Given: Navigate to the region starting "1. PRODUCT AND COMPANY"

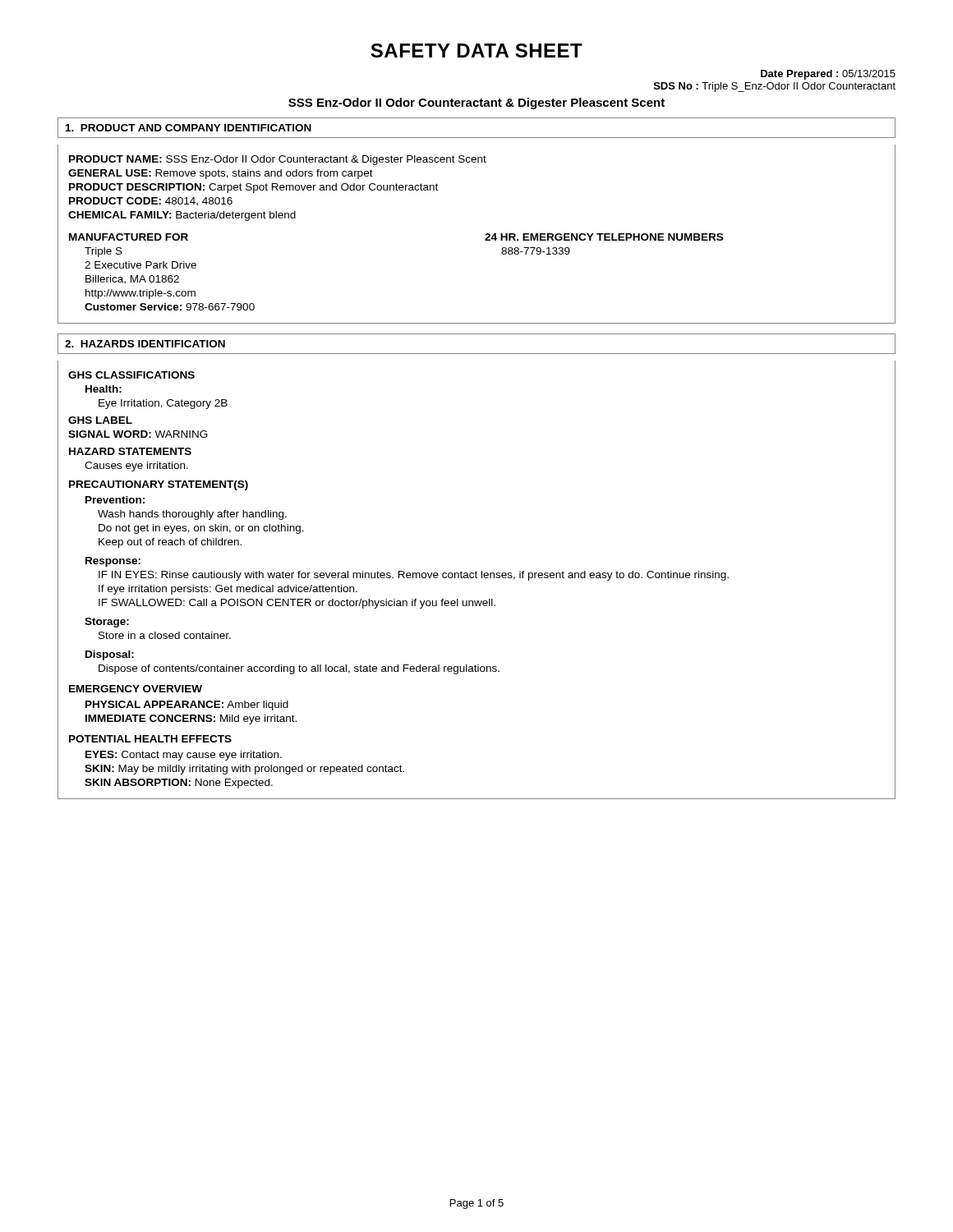Looking at the screenshot, I should [188, 128].
